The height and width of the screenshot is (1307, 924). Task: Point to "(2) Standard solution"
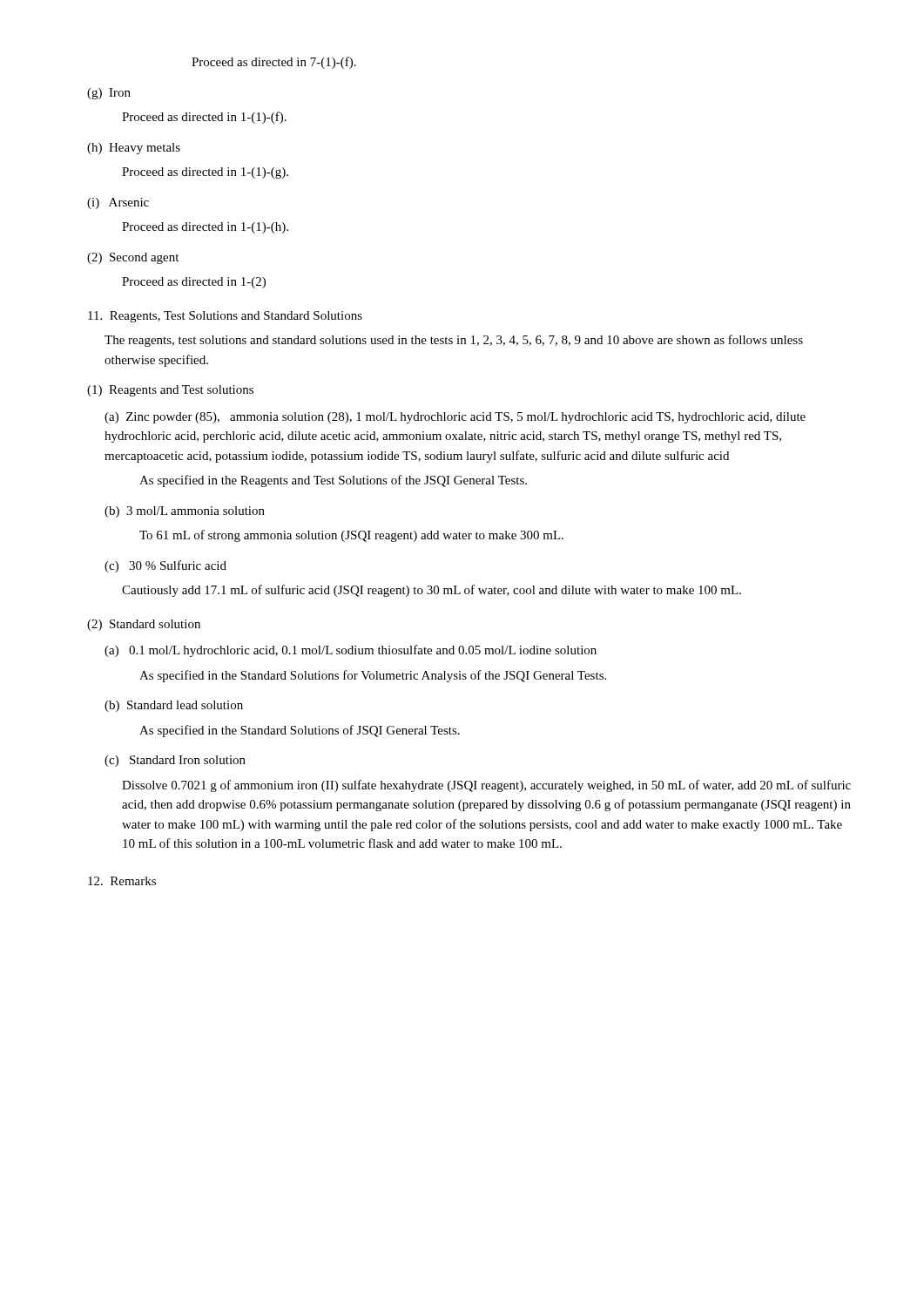pos(144,625)
